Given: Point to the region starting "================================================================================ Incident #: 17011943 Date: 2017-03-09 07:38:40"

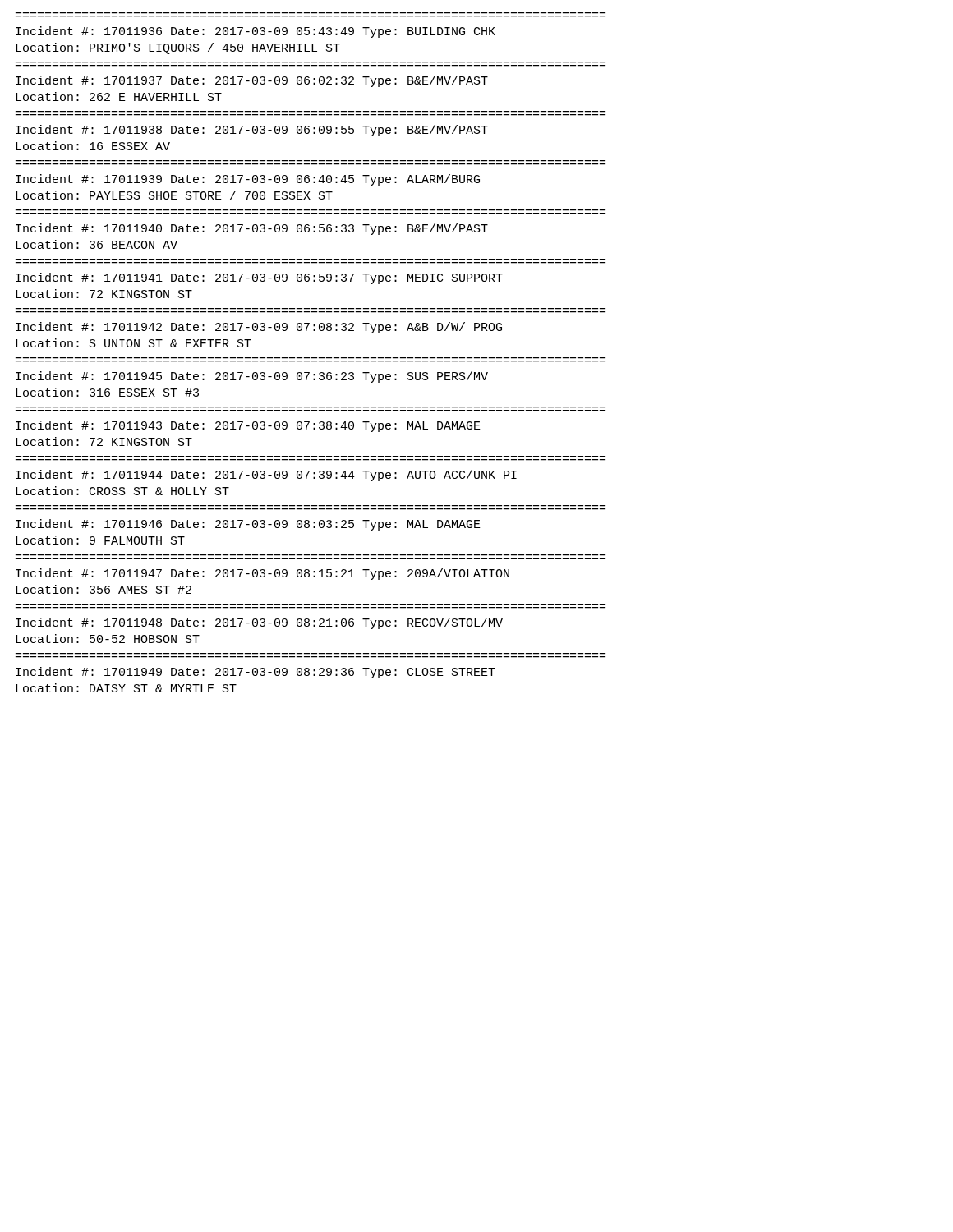Looking at the screenshot, I should pos(476,427).
